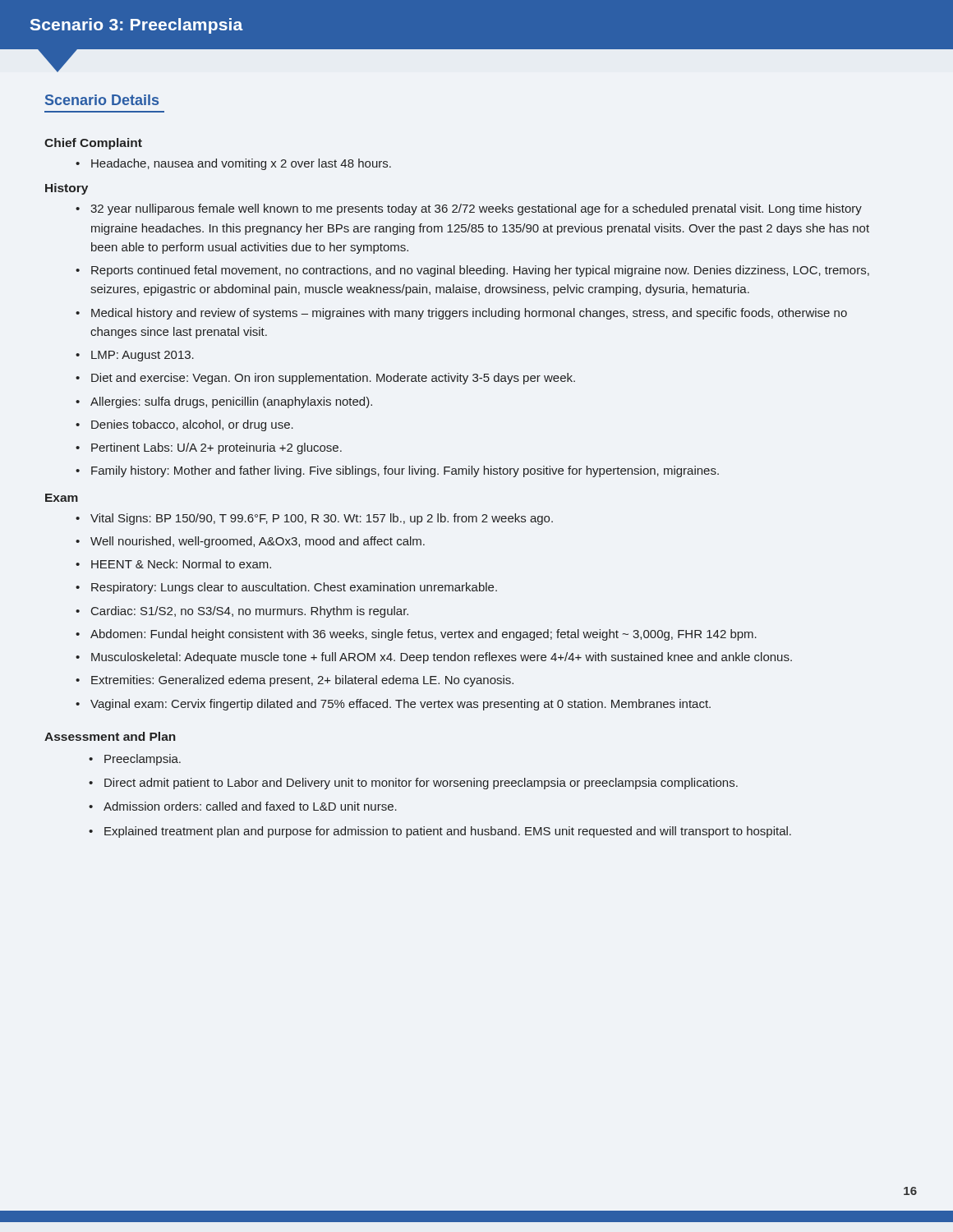Click on the region starting "• Denies tobacco, alcohol,"
953x1232 pixels.
point(192,424)
